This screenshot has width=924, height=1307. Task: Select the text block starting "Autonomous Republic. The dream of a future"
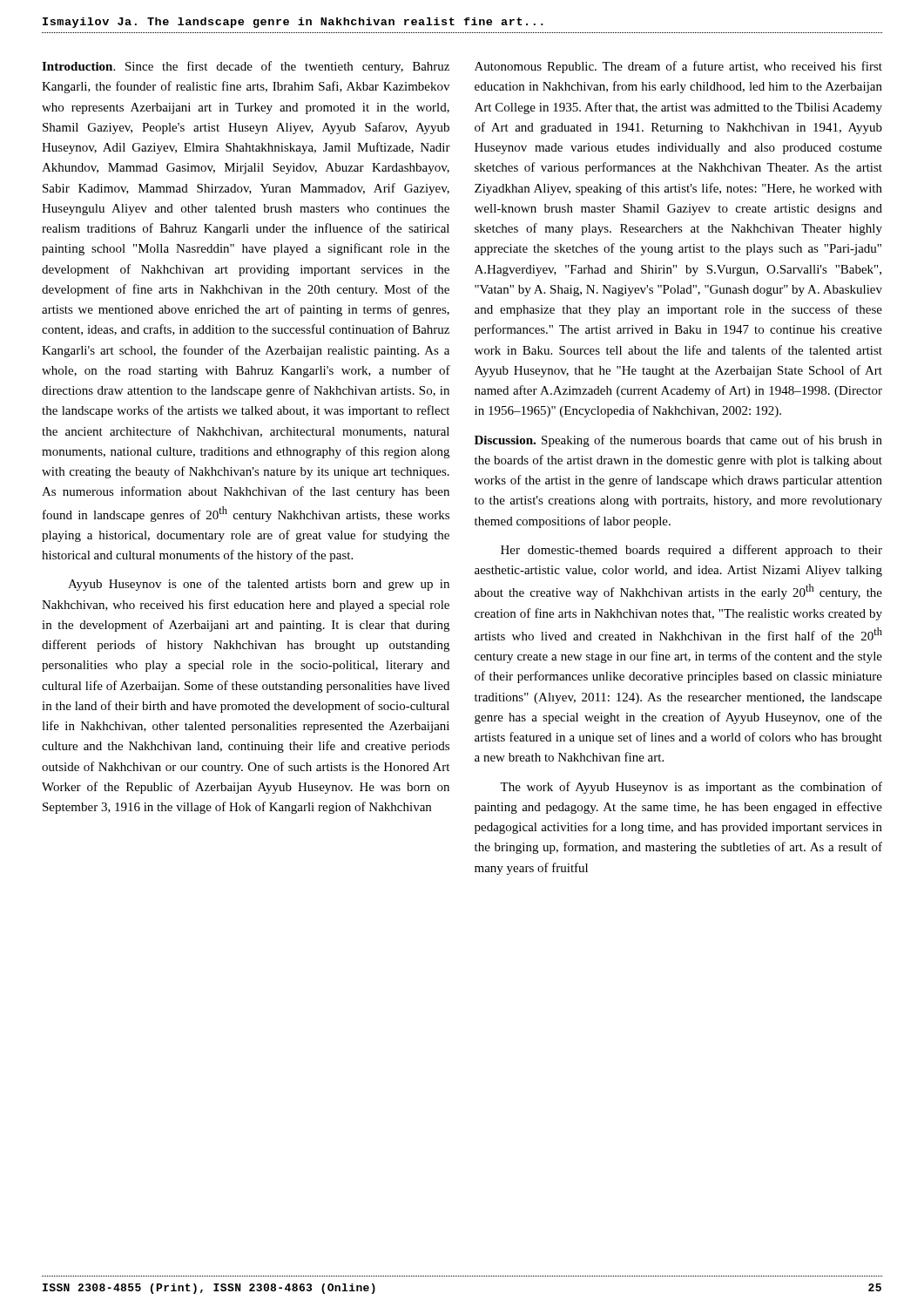tap(678, 239)
